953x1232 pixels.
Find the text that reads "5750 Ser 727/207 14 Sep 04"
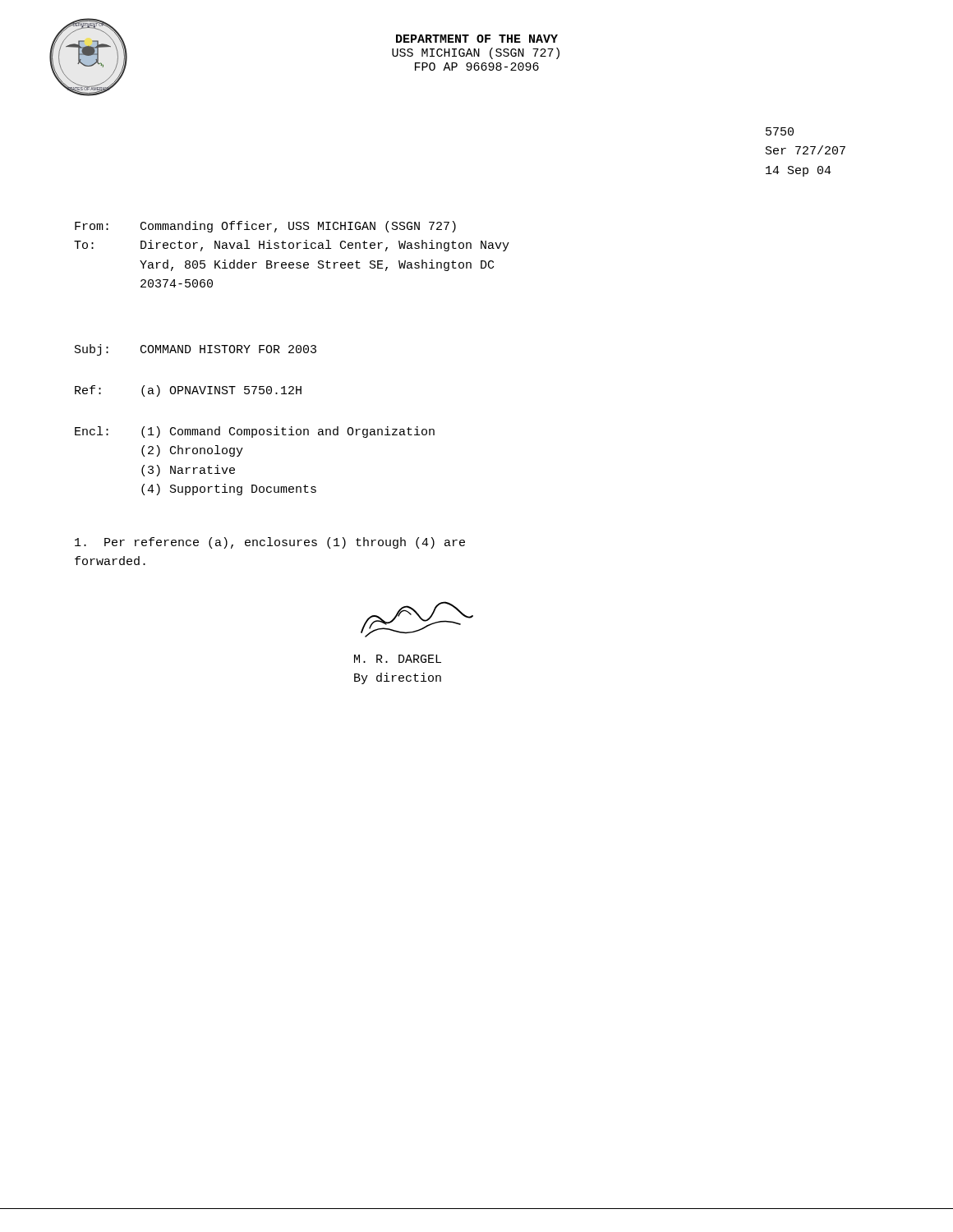[806, 152]
